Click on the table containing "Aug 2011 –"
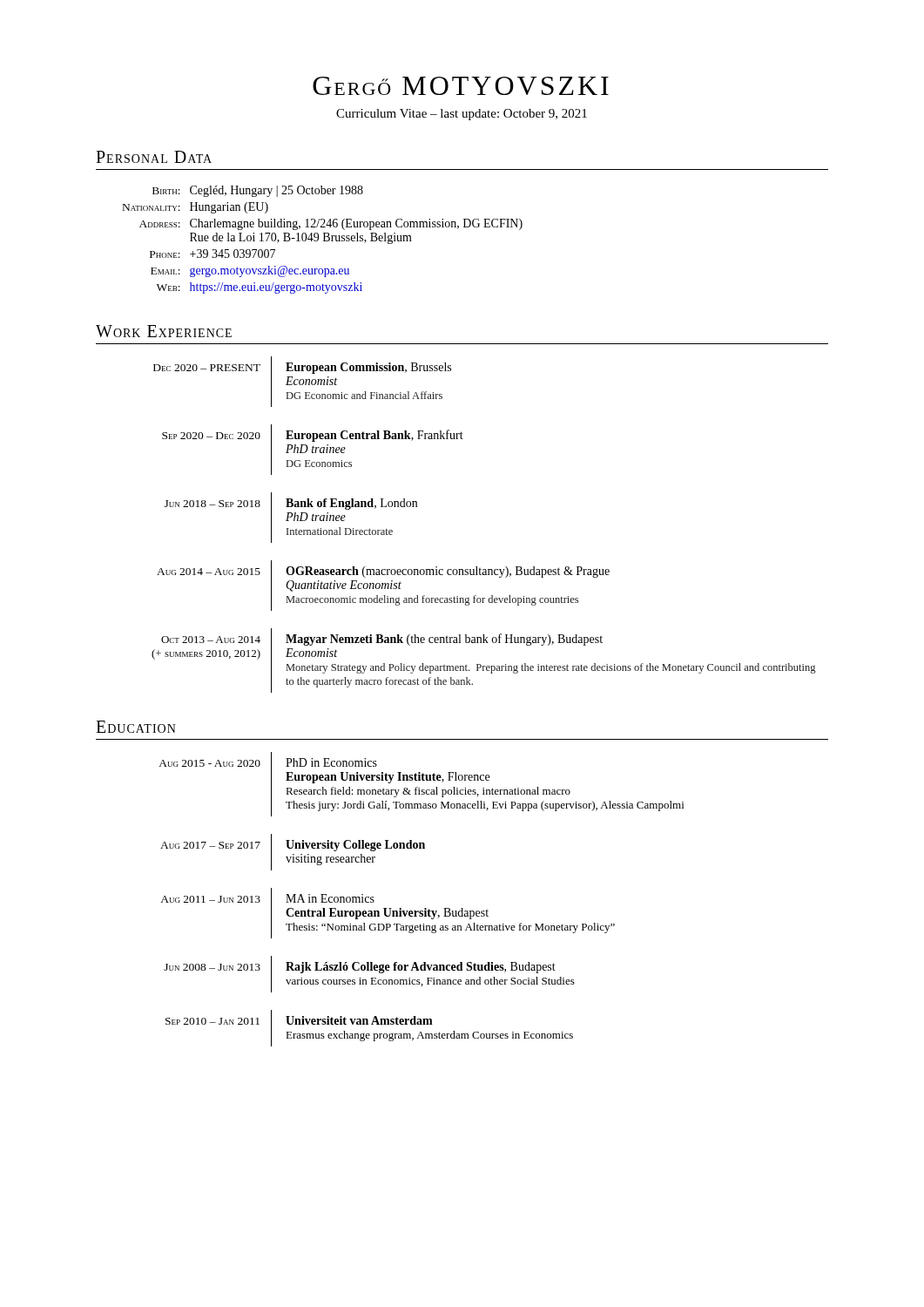The height and width of the screenshot is (1307, 924). point(462,899)
